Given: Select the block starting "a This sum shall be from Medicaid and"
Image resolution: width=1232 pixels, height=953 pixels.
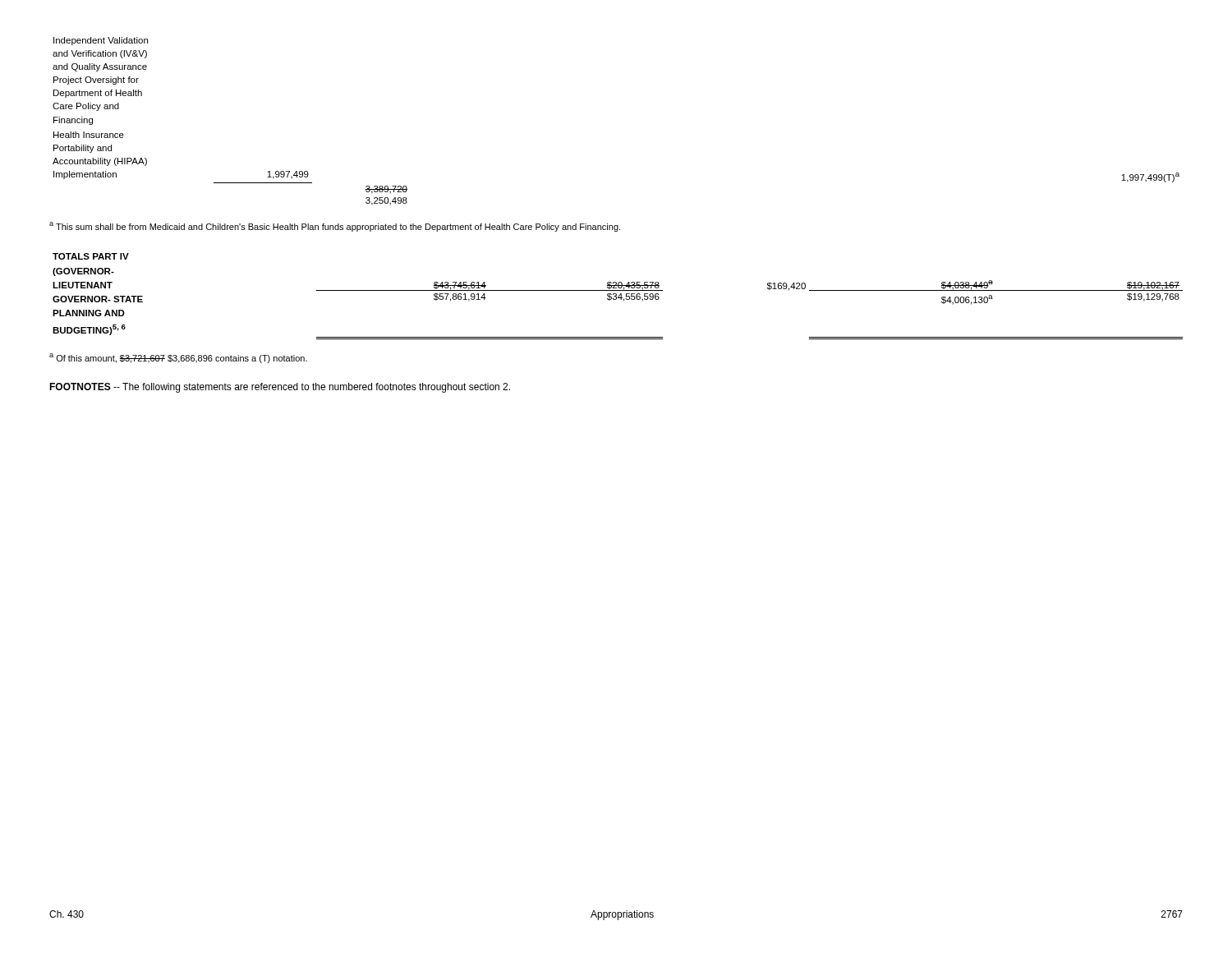Looking at the screenshot, I should tap(335, 225).
